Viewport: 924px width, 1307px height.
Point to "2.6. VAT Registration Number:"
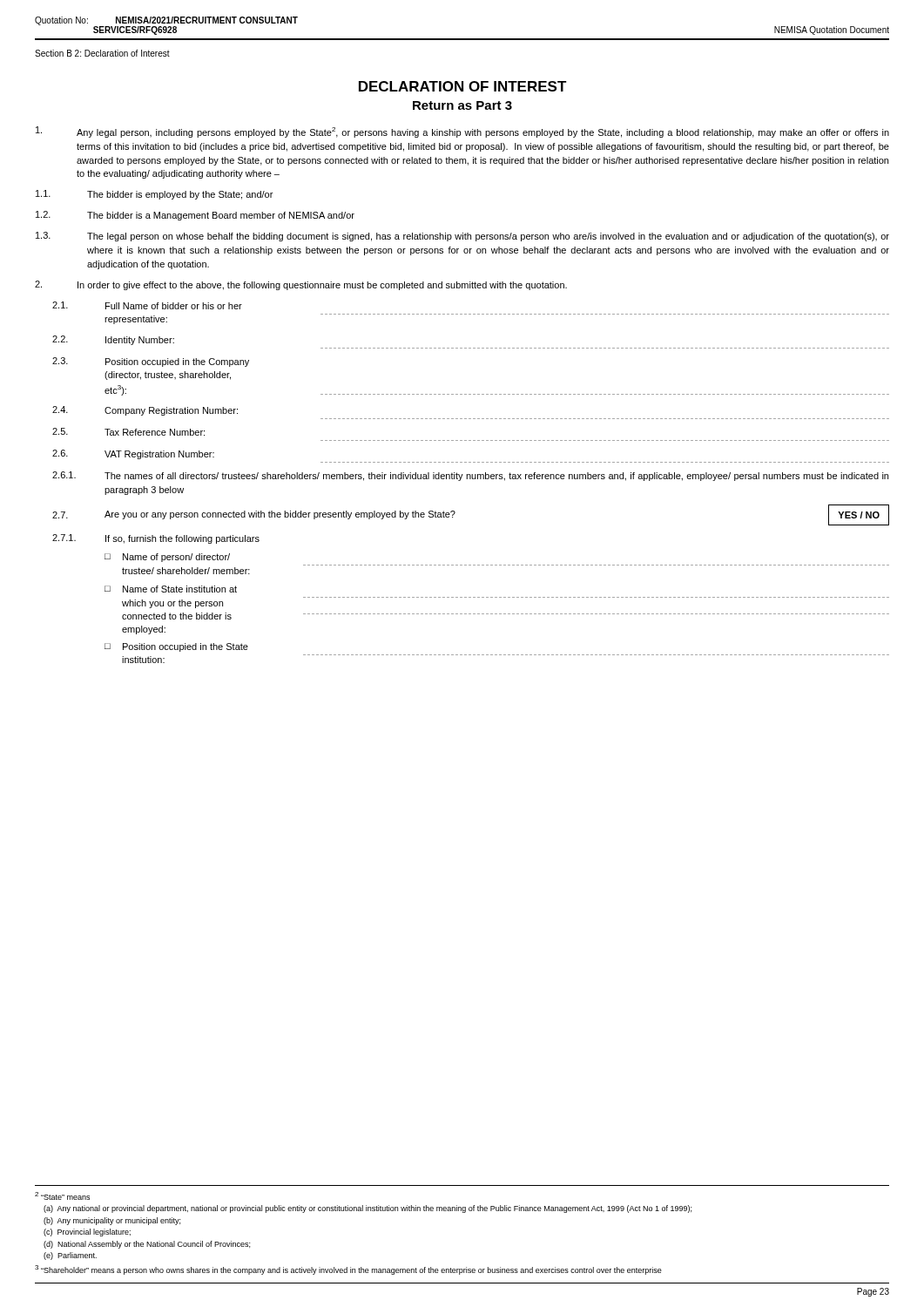(x=471, y=455)
